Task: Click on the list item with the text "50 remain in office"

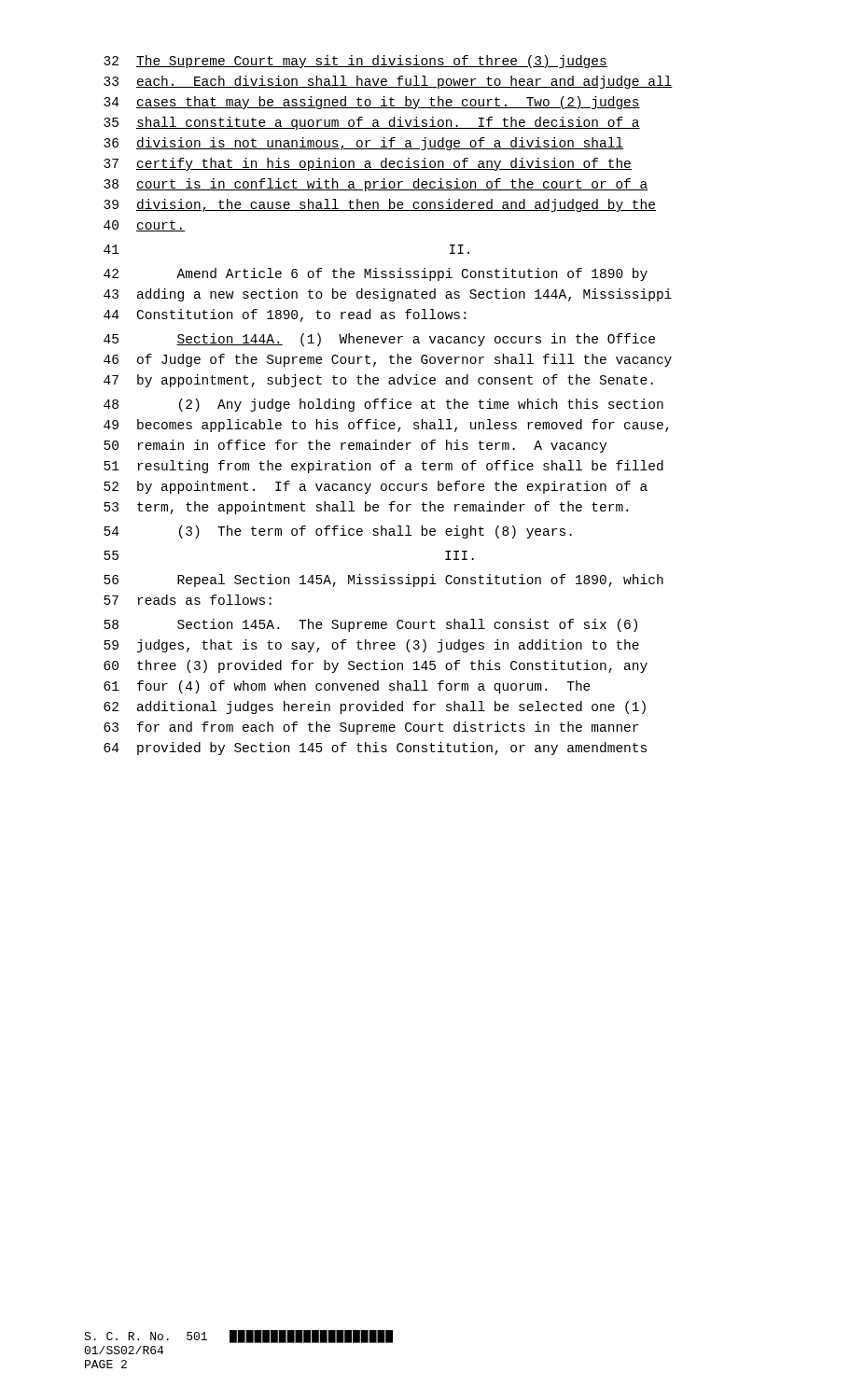Action: [434, 446]
